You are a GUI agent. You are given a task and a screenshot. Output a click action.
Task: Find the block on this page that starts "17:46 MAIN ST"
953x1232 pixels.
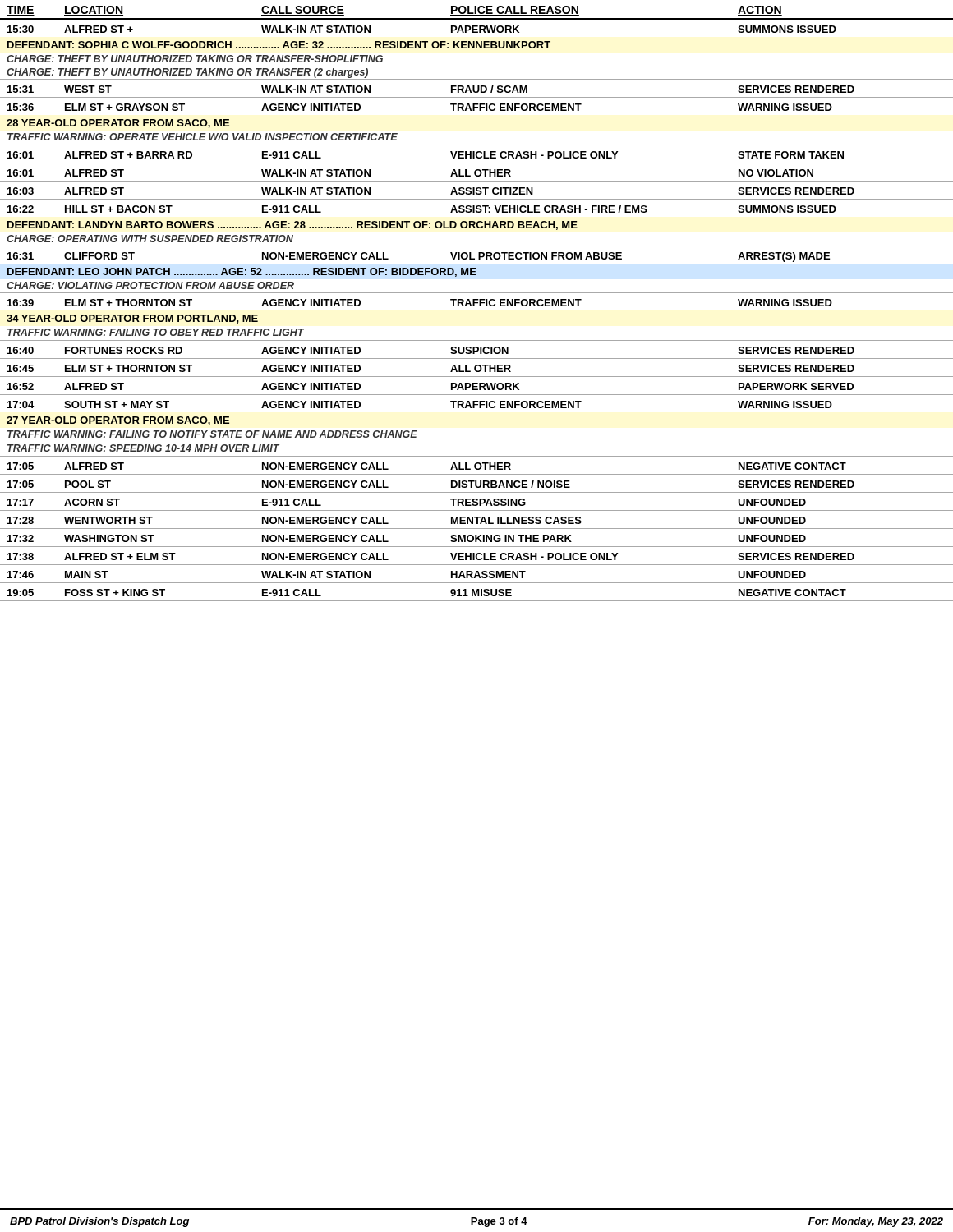tap(476, 574)
